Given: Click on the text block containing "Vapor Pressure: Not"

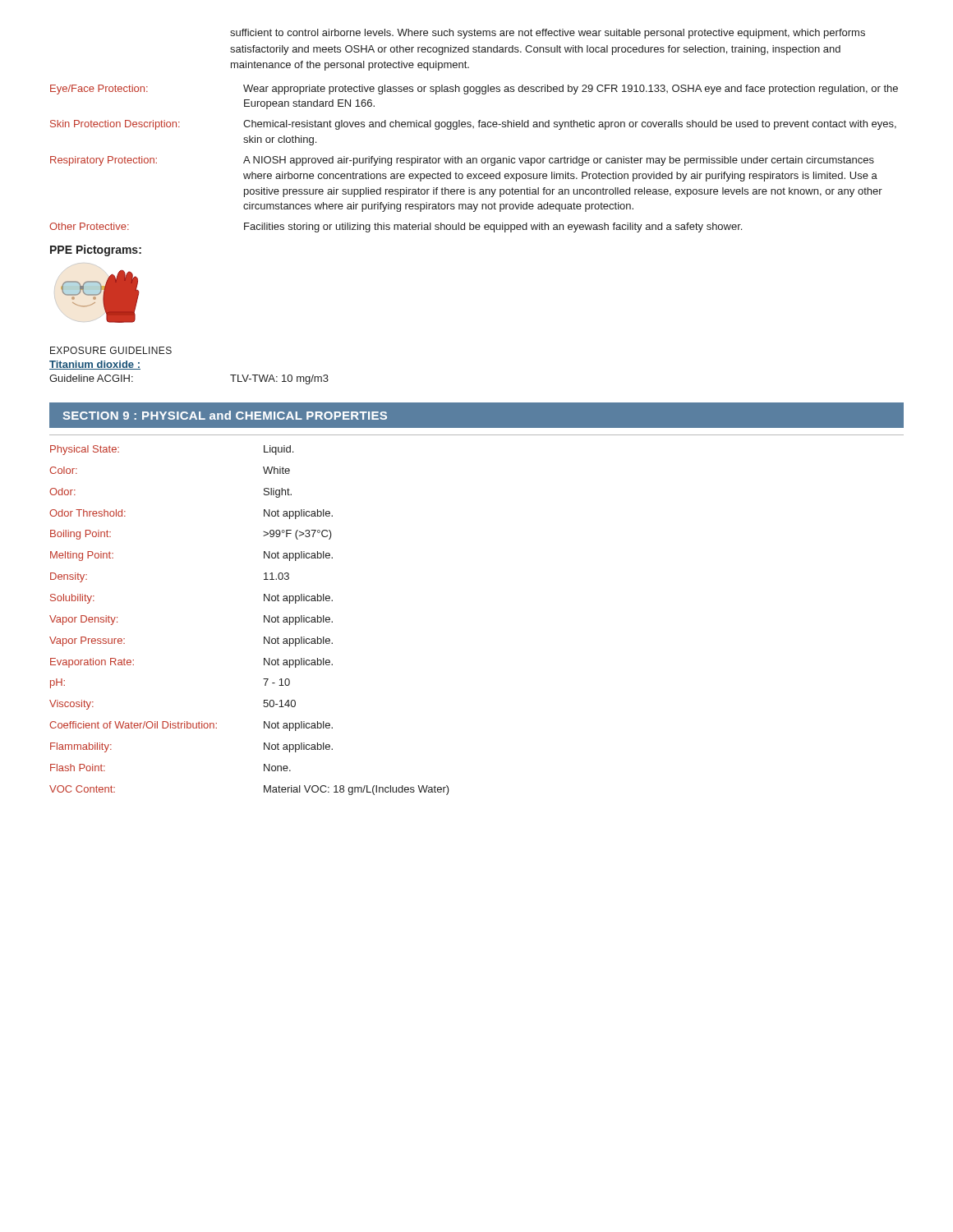Looking at the screenshot, I should coord(88,641).
